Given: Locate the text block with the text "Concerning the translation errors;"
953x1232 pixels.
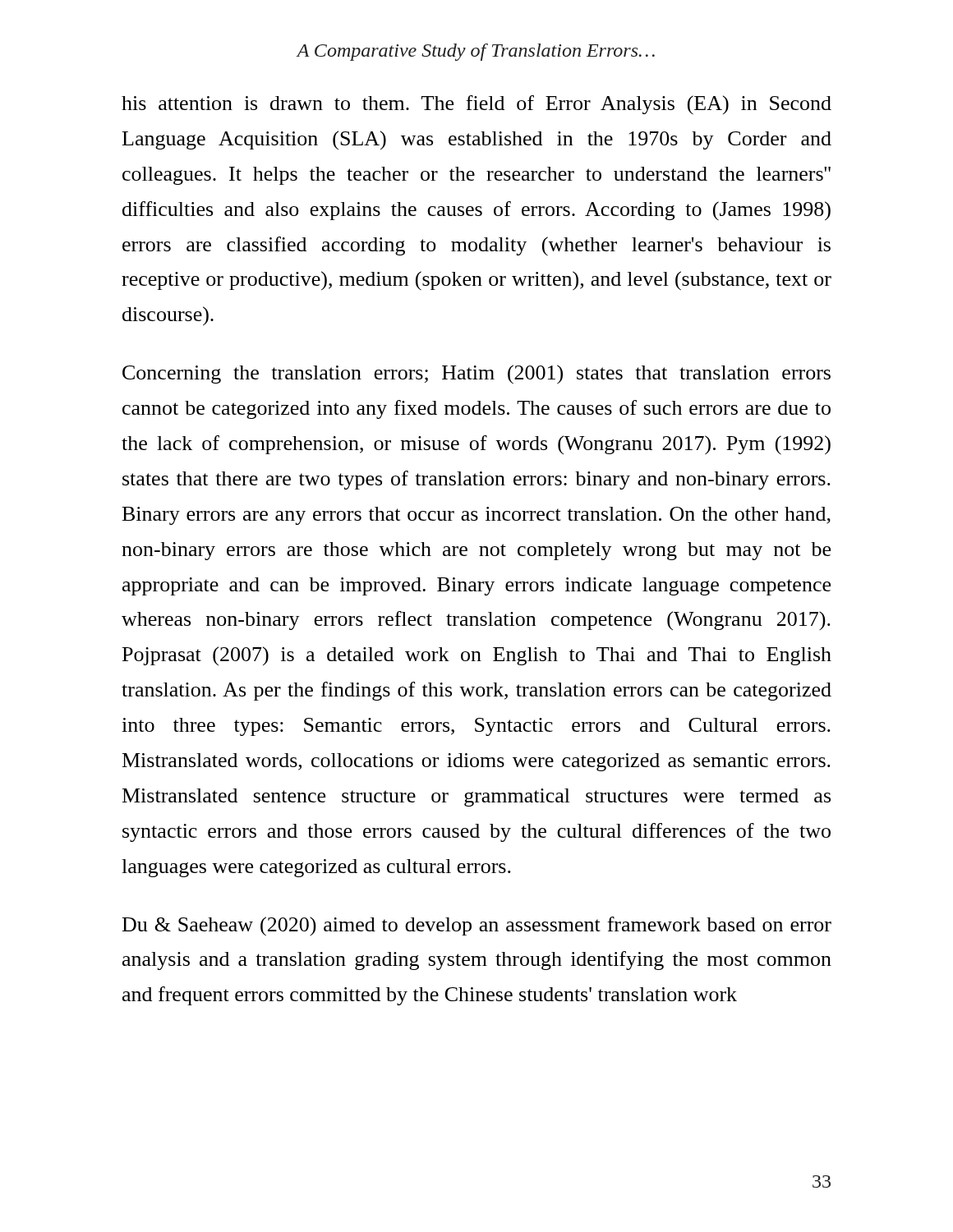Looking at the screenshot, I should [476, 619].
